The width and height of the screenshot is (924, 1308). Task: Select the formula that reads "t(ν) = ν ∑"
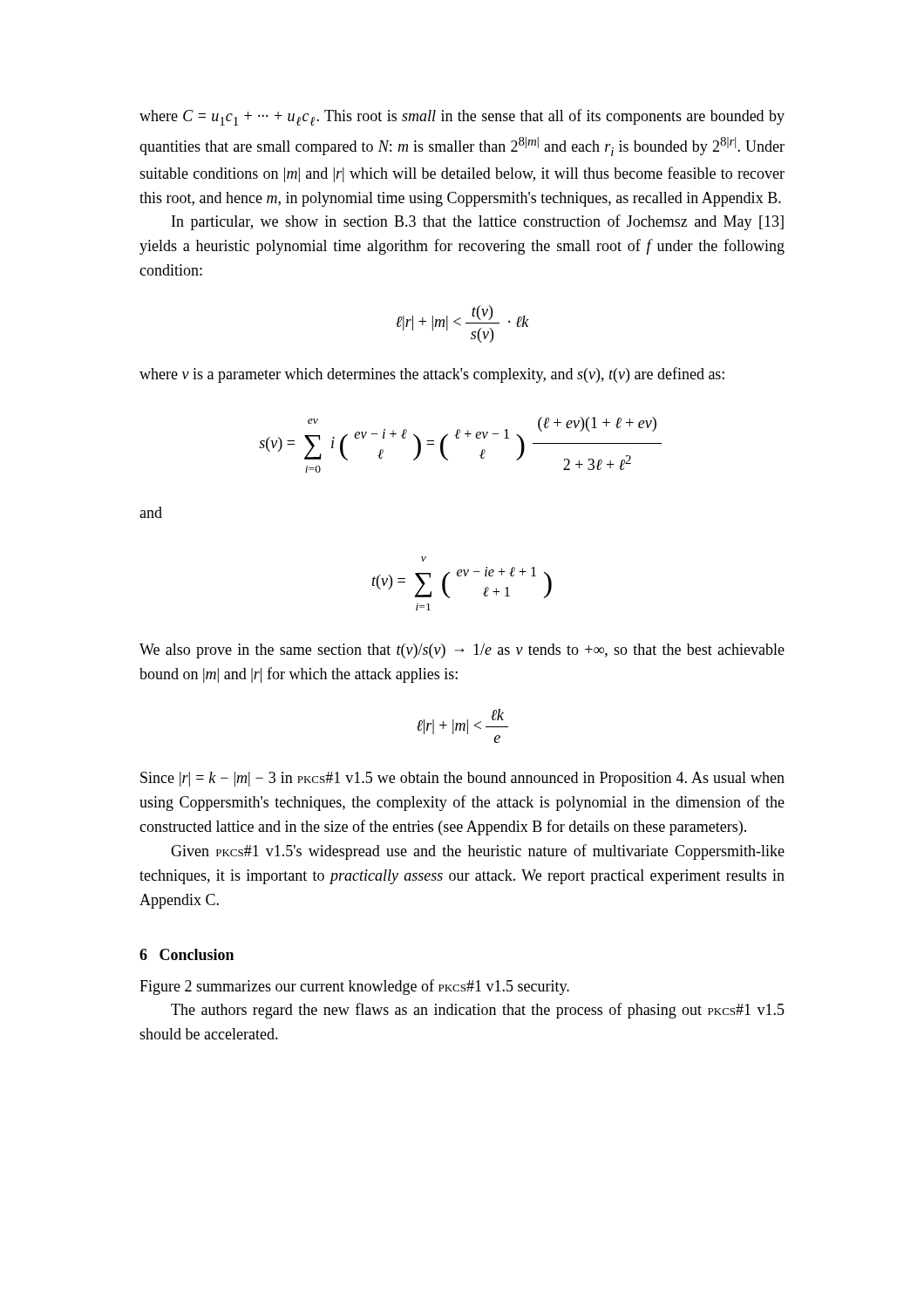click(462, 582)
